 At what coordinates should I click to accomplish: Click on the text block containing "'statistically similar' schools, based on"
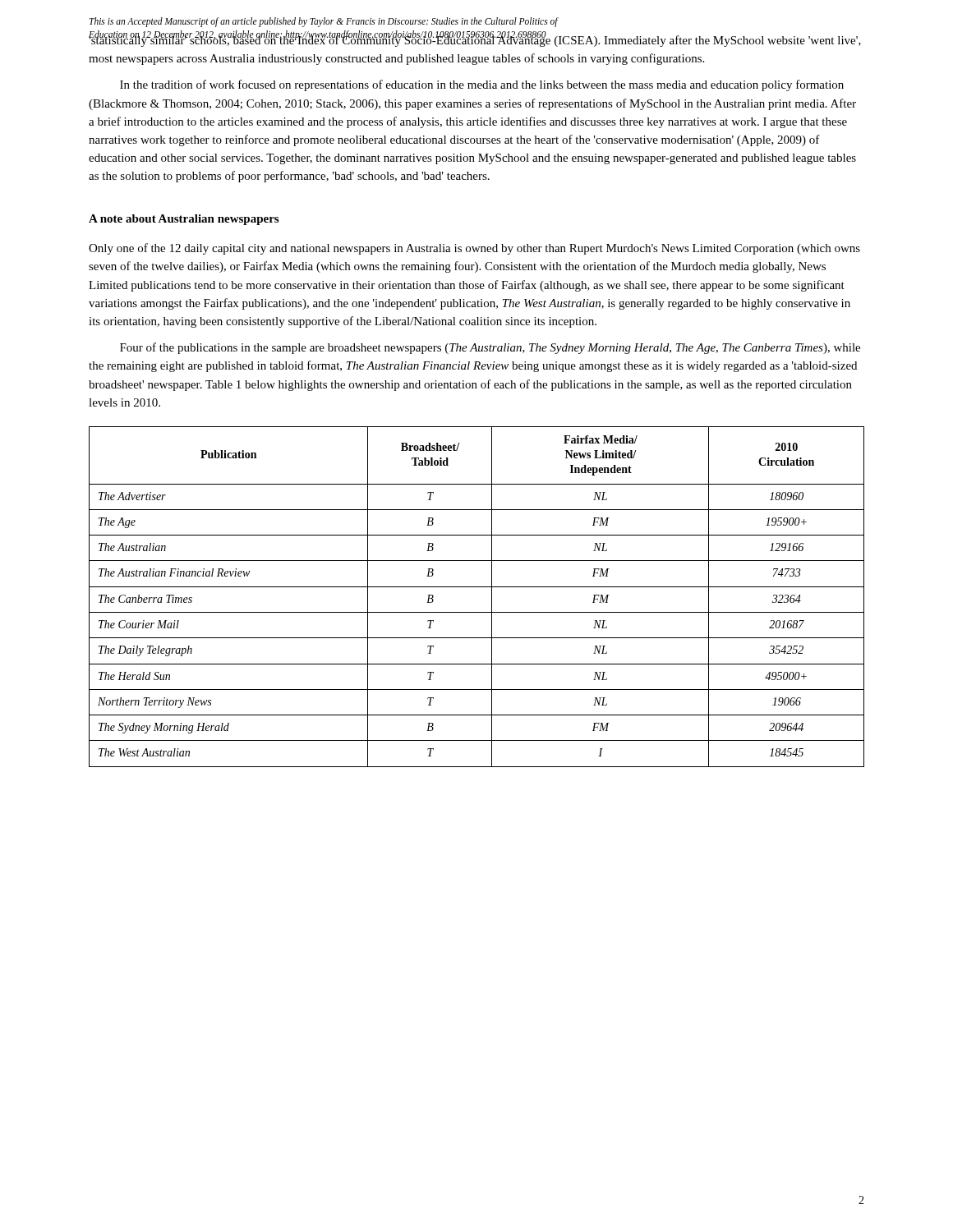pos(476,49)
